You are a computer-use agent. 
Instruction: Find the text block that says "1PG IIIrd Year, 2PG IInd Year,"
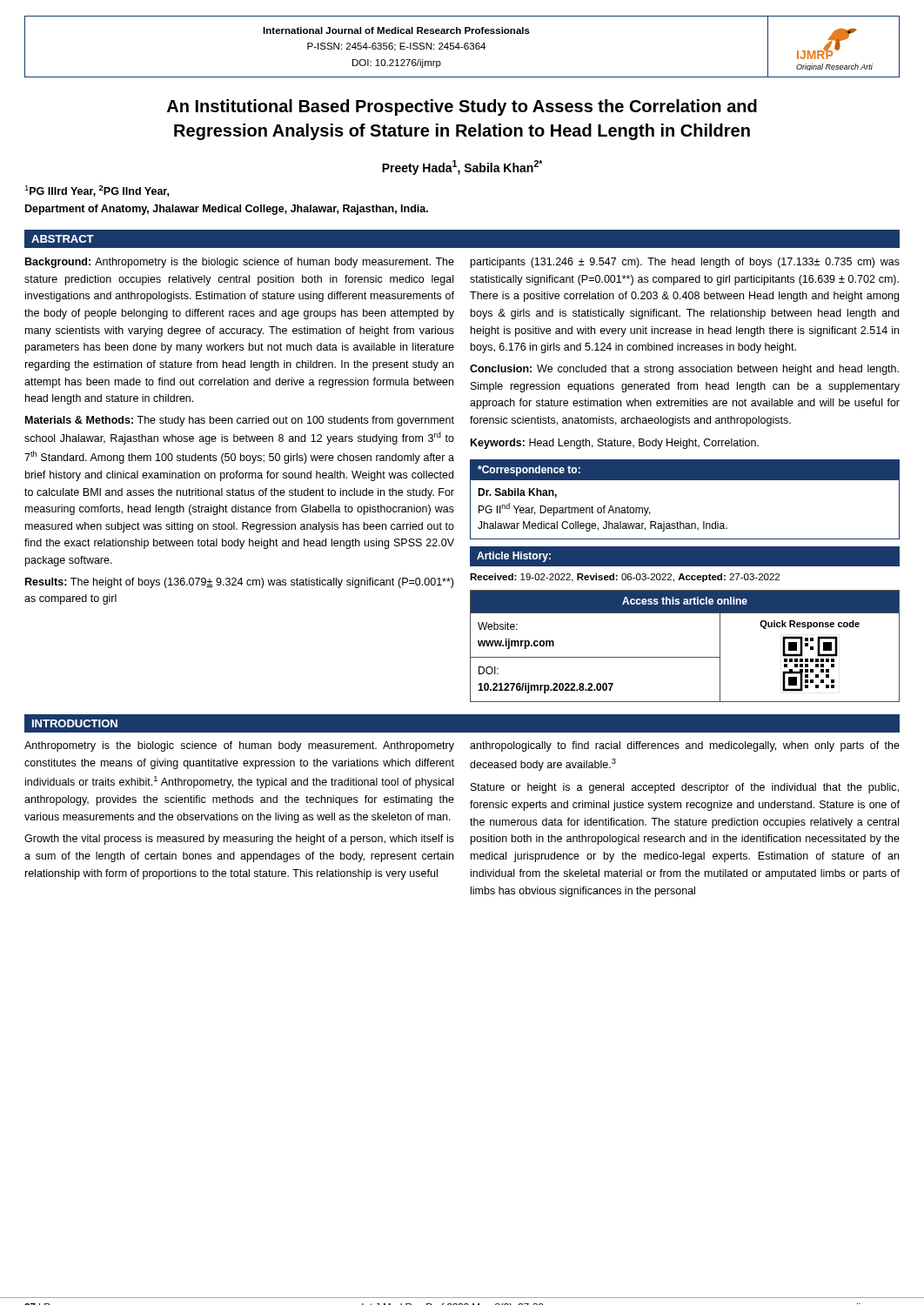pos(97,191)
